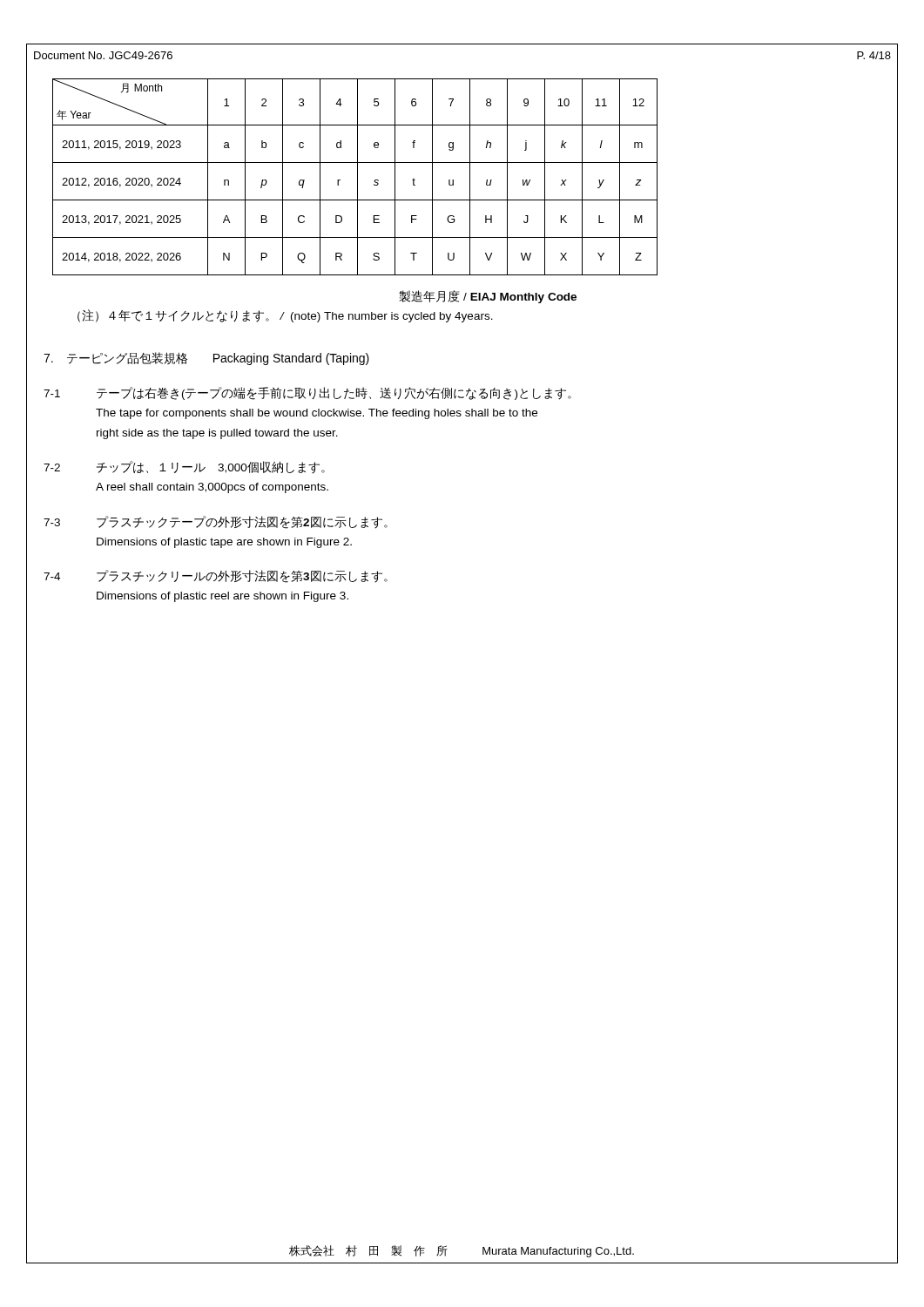Locate the block of text that opens with "7-2 チップは、１リール 3,000個収納します。"

(x=184, y=467)
